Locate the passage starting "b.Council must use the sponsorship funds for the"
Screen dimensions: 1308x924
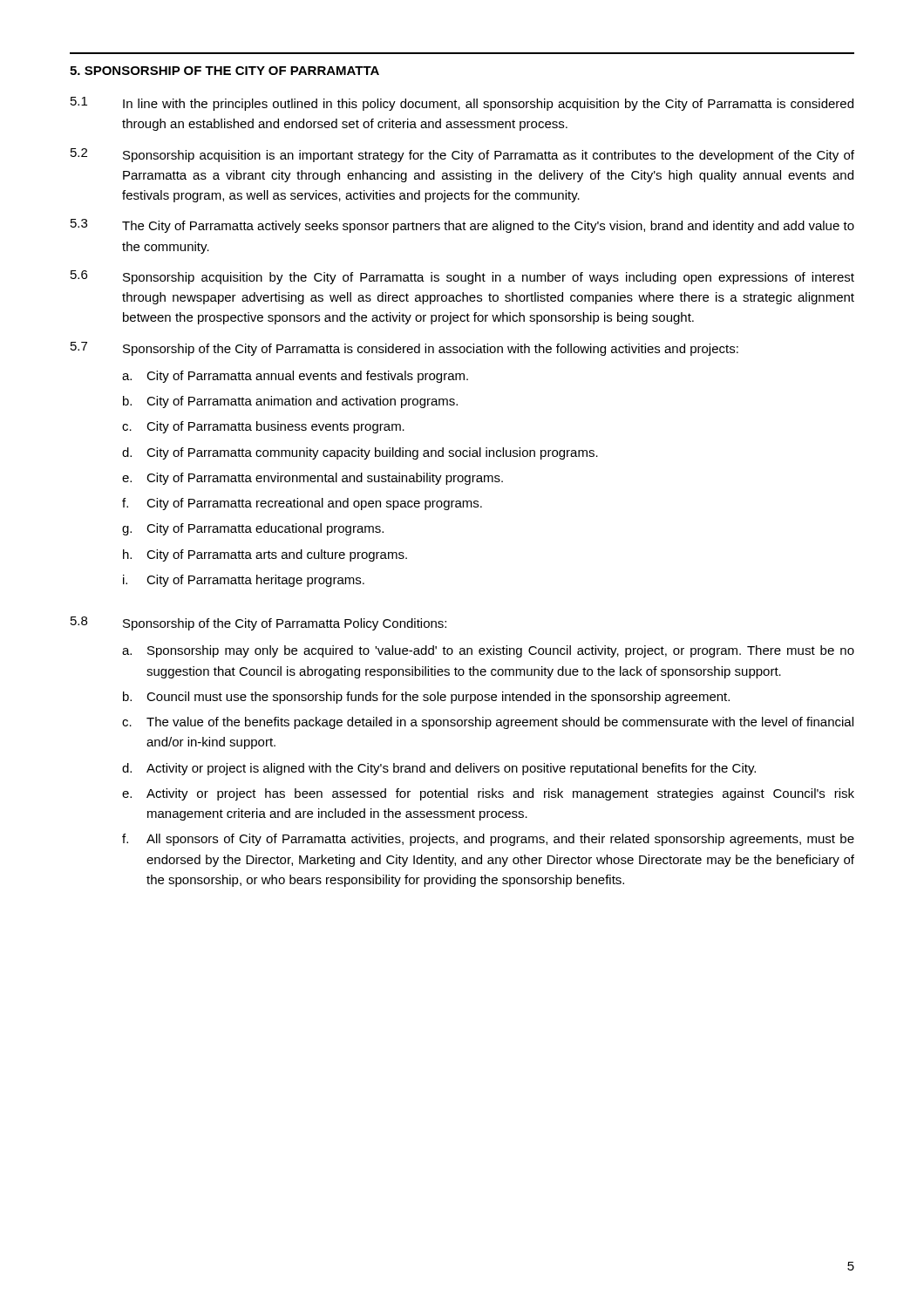click(426, 696)
